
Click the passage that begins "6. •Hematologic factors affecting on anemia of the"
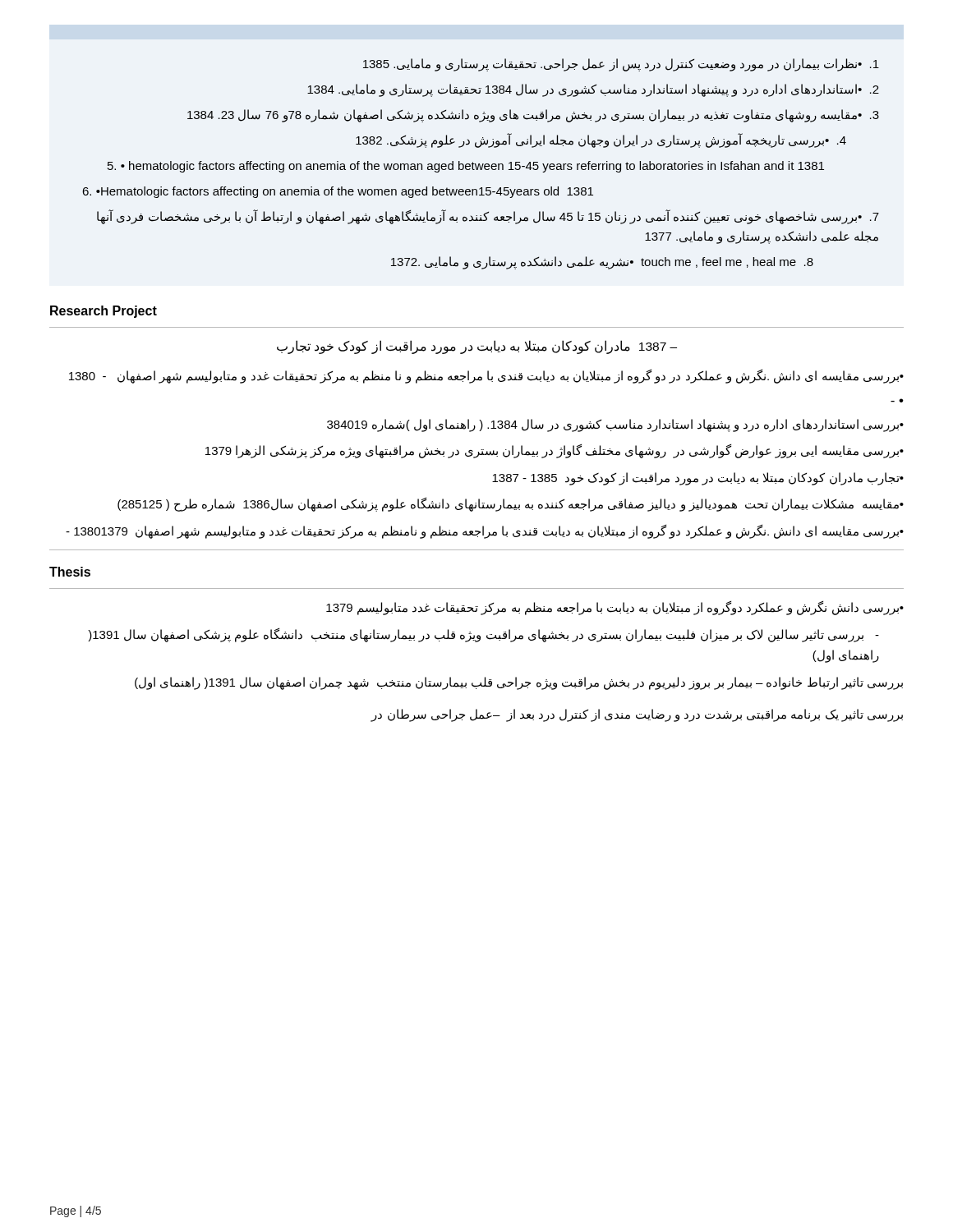point(338,191)
